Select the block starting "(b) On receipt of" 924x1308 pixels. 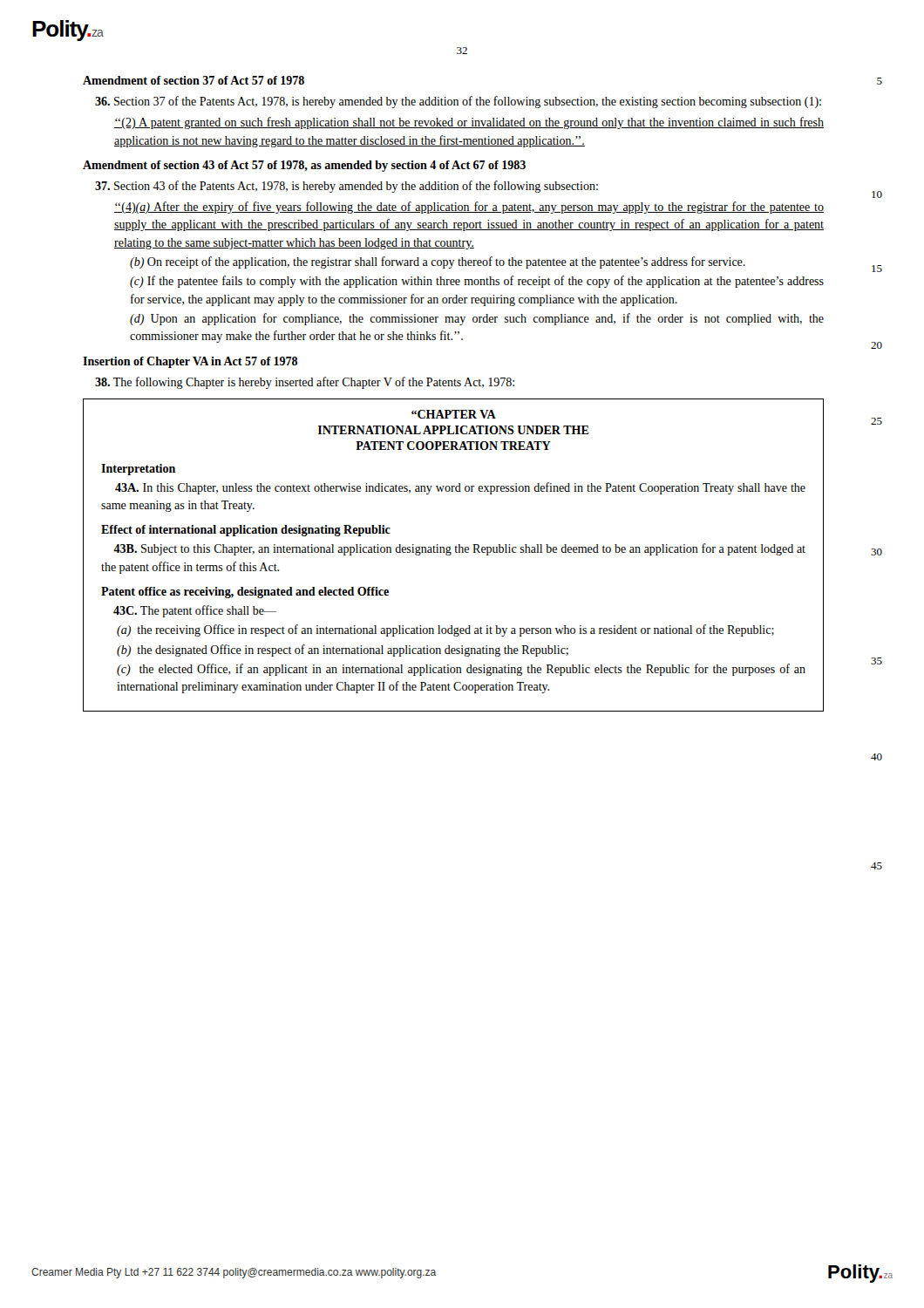coord(438,262)
